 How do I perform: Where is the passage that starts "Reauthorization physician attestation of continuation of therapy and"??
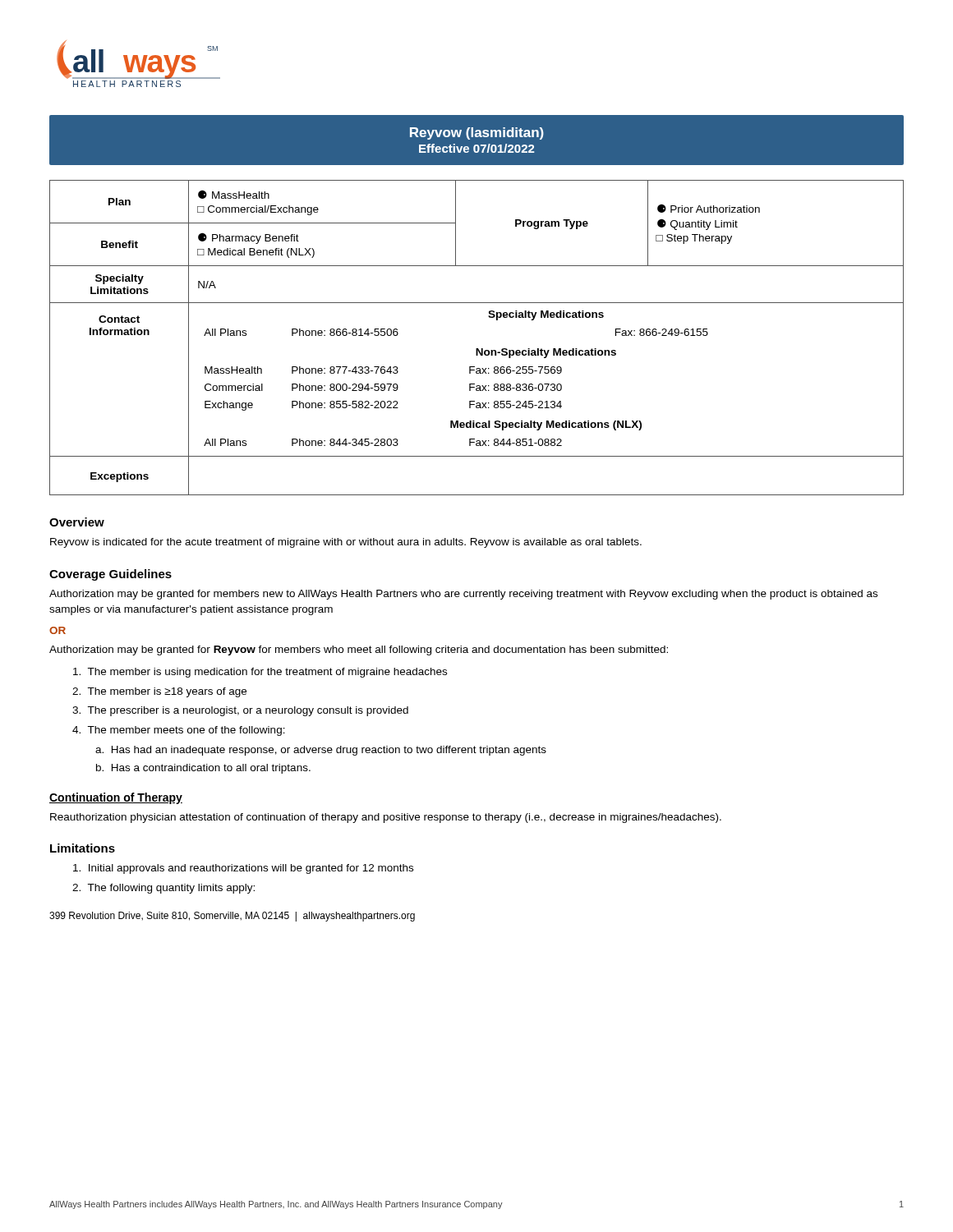pyautogui.click(x=386, y=817)
